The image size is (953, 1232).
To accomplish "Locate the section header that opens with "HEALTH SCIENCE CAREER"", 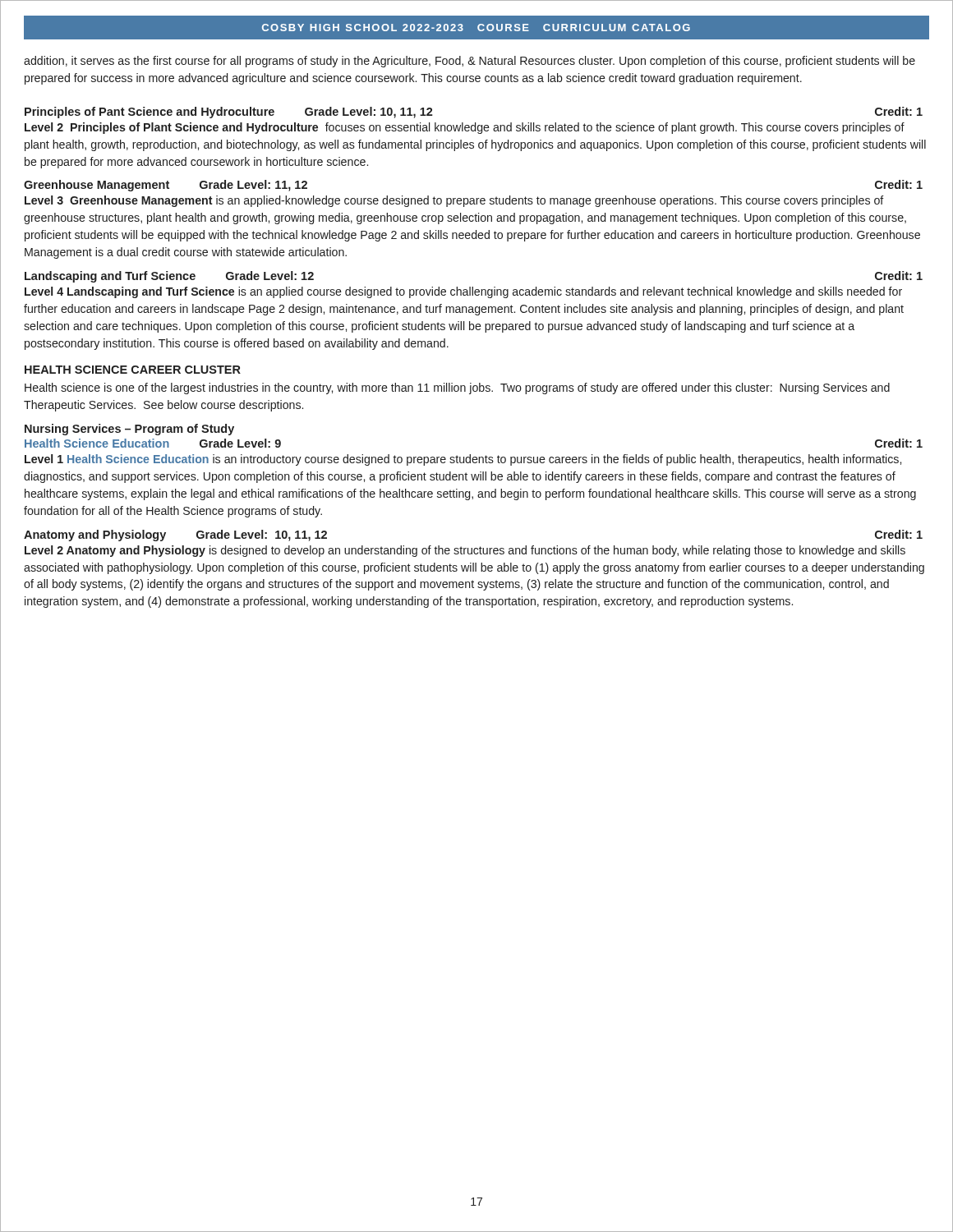I will 132,370.
